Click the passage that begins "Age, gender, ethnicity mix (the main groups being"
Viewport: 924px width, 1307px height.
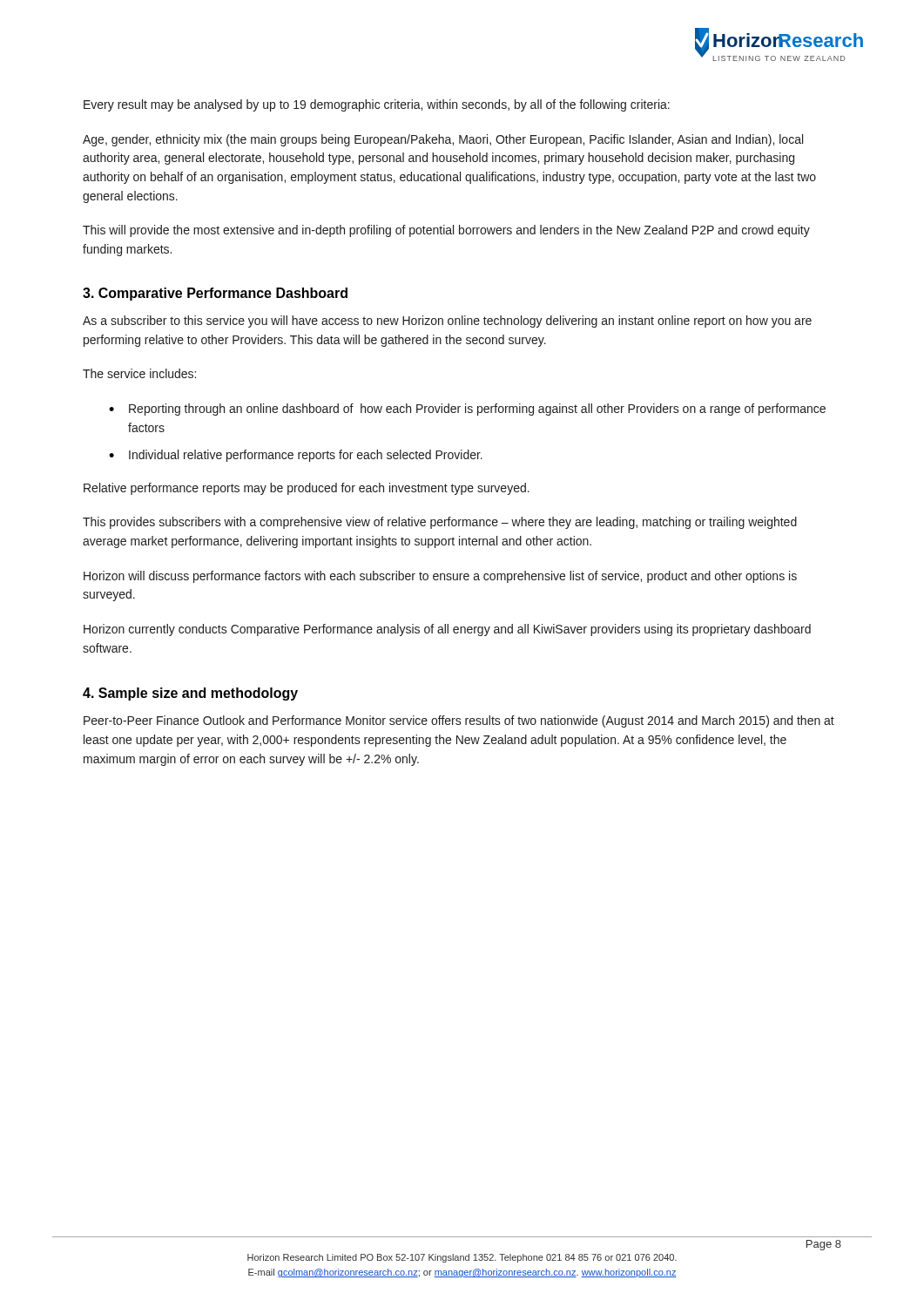(x=449, y=167)
